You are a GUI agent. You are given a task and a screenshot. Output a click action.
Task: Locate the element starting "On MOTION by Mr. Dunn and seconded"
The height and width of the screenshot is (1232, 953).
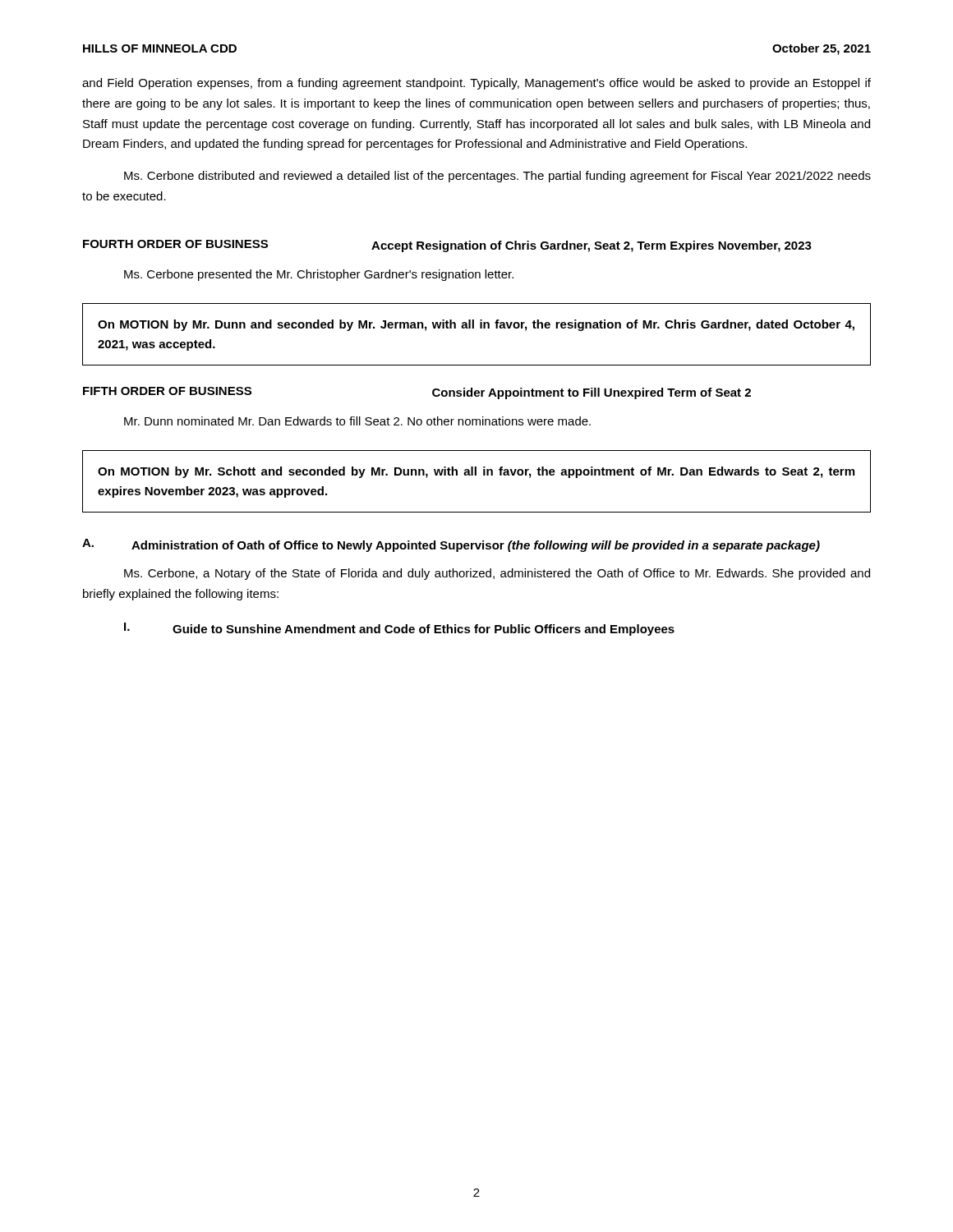[x=476, y=334]
